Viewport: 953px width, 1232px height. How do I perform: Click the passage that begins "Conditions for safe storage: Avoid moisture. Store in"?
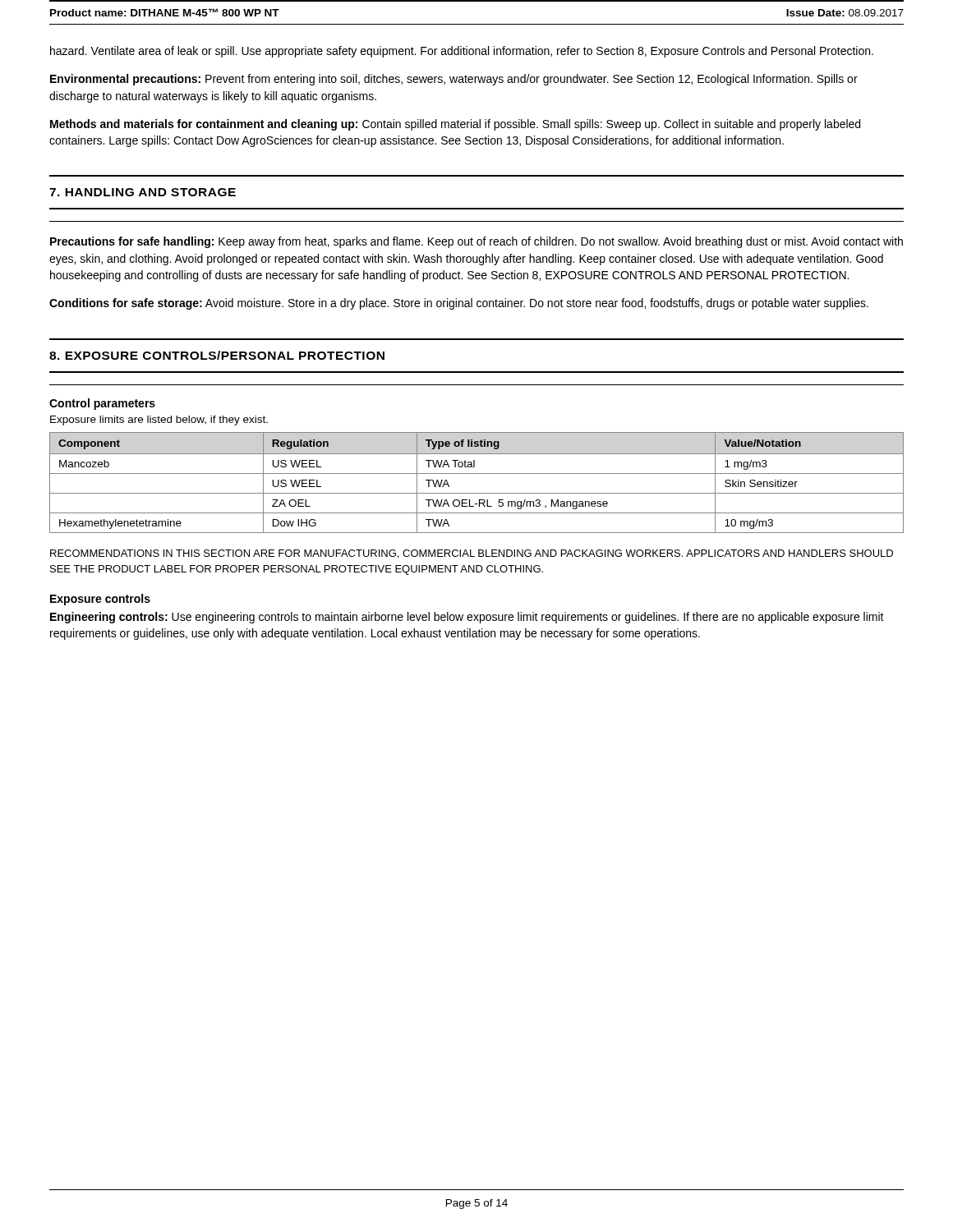[x=459, y=303]
